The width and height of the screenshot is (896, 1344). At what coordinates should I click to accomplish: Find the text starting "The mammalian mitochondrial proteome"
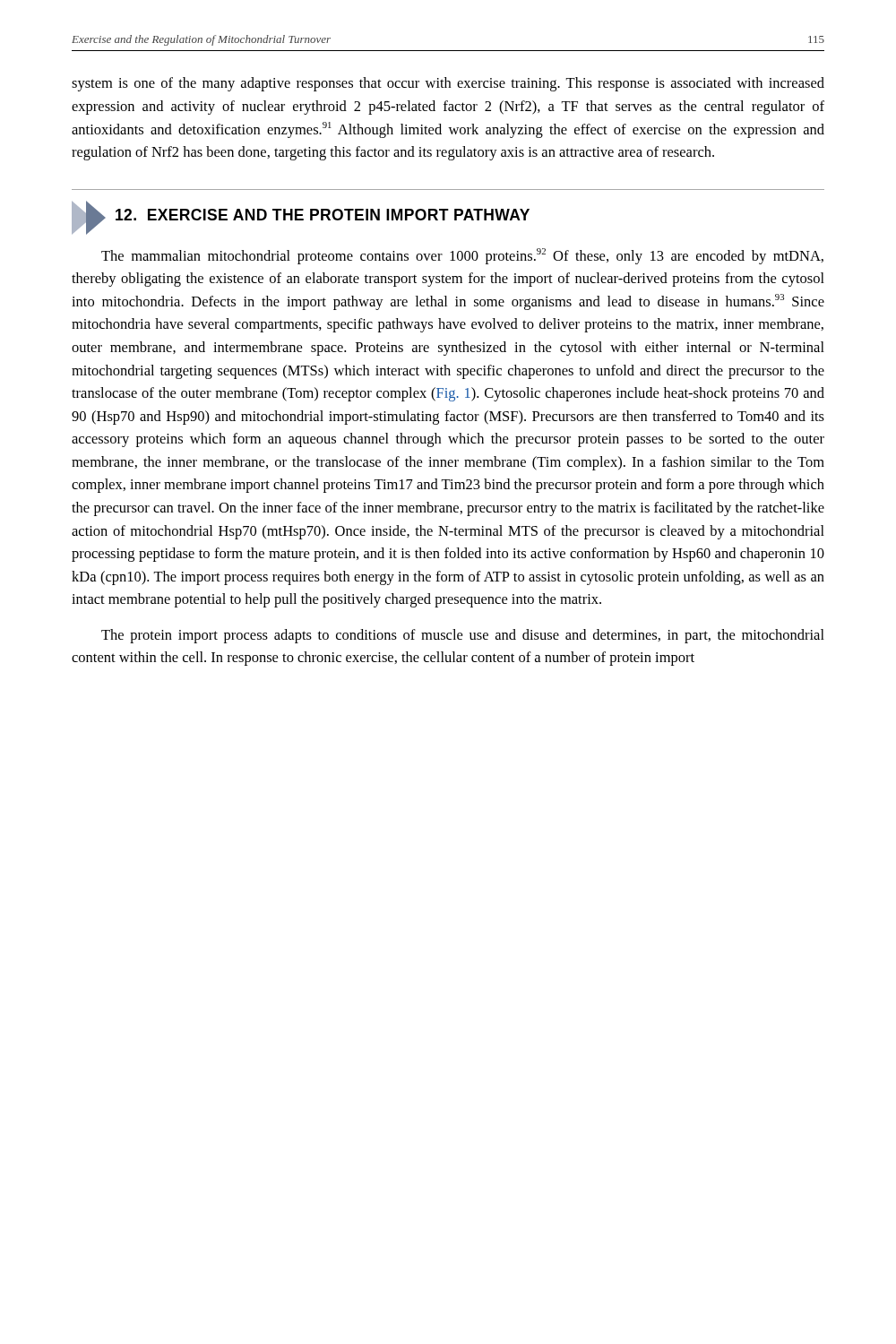pos(448,426)
